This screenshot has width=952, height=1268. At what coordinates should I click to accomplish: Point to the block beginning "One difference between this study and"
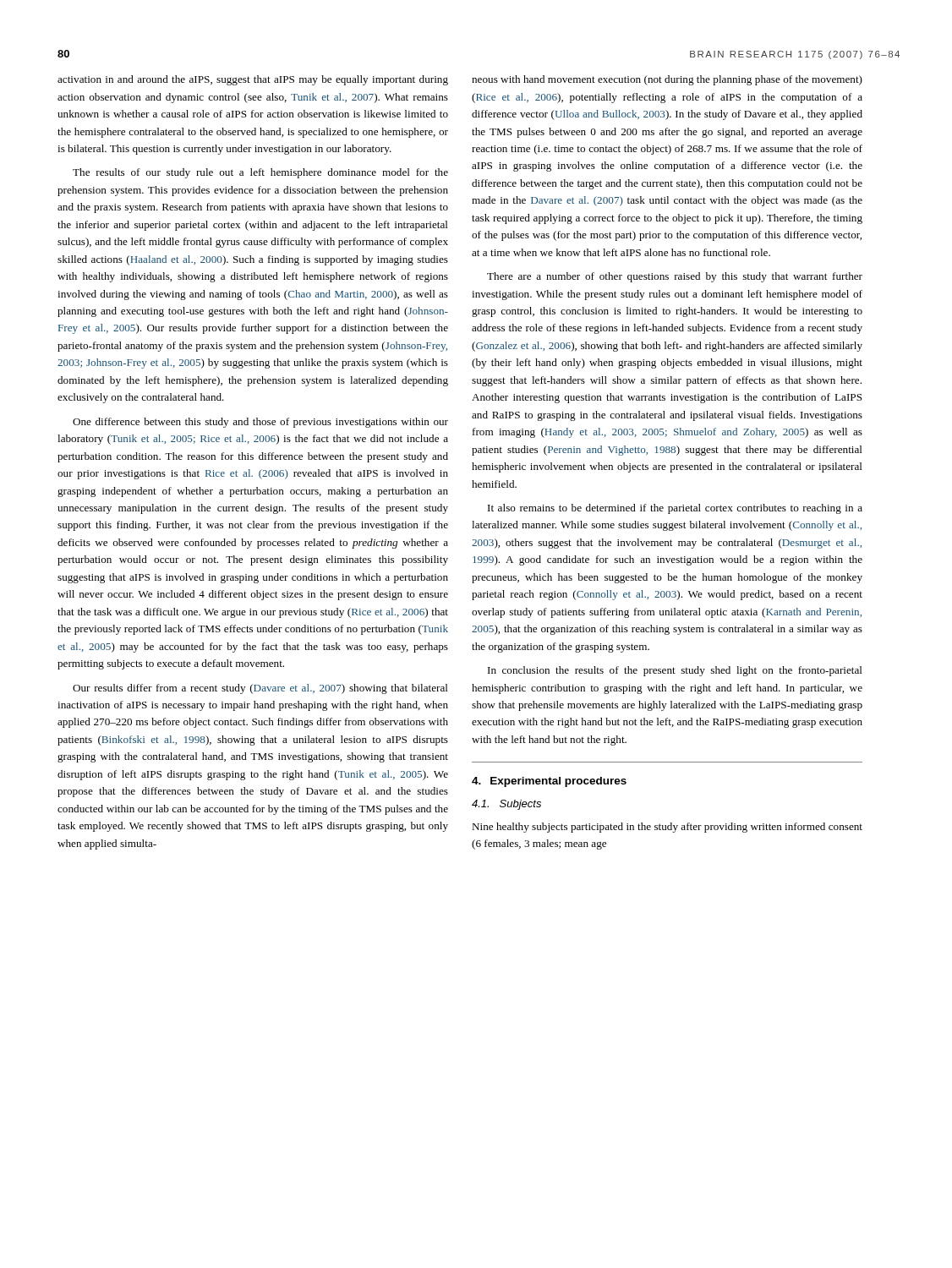253,543
